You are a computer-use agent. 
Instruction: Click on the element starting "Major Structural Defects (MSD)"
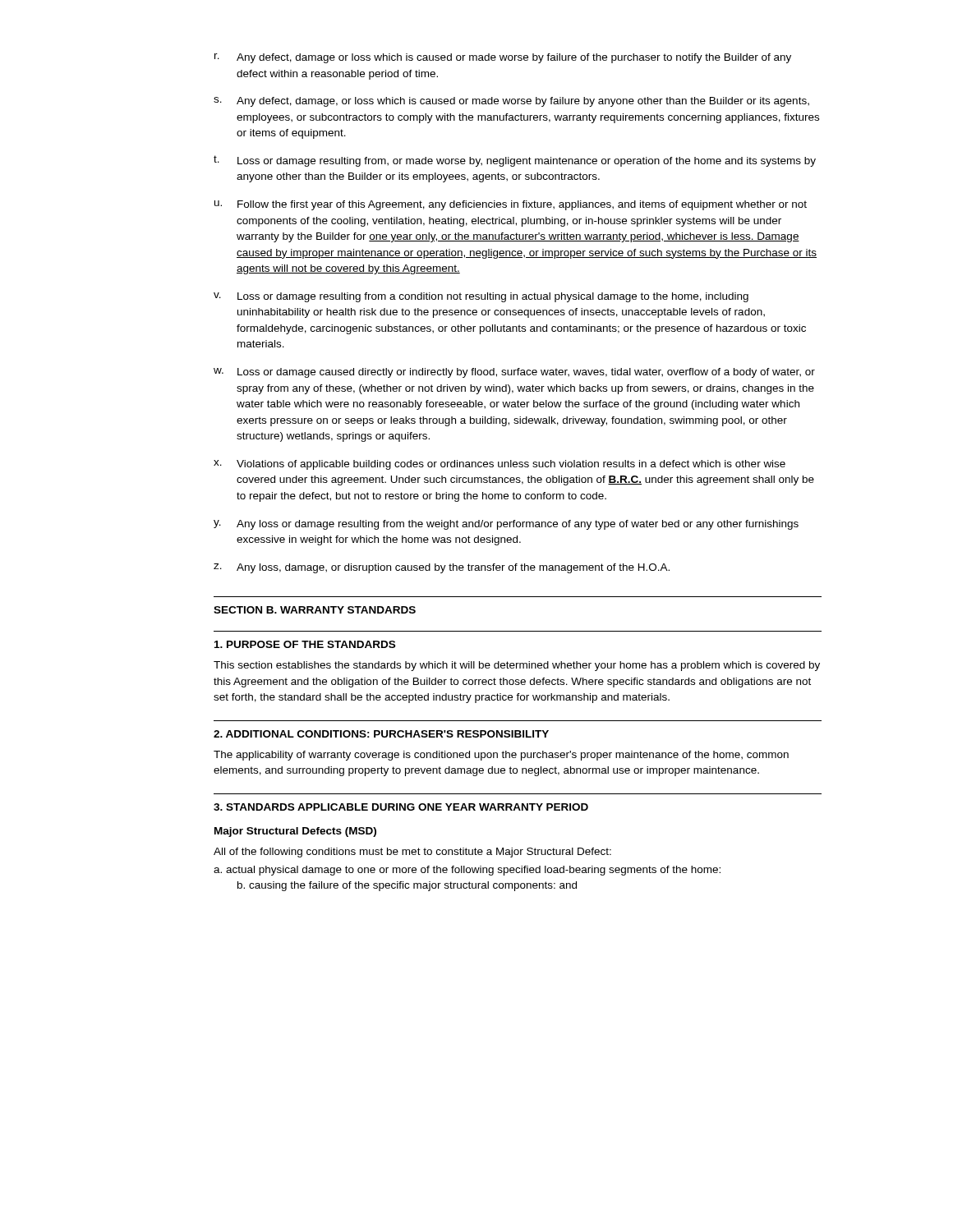[295, 831]
